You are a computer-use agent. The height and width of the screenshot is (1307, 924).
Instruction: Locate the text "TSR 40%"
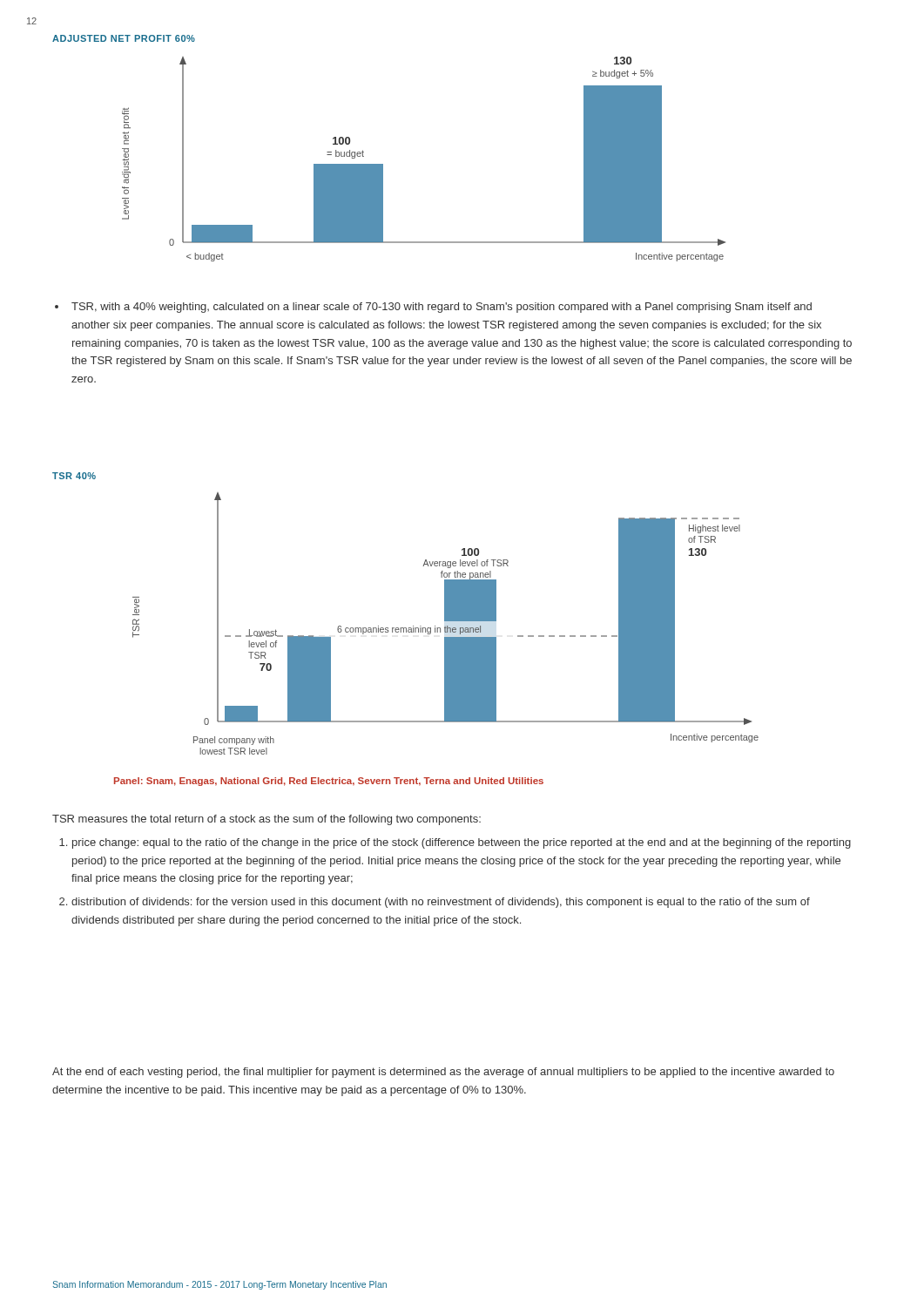(x=74, y=476)
